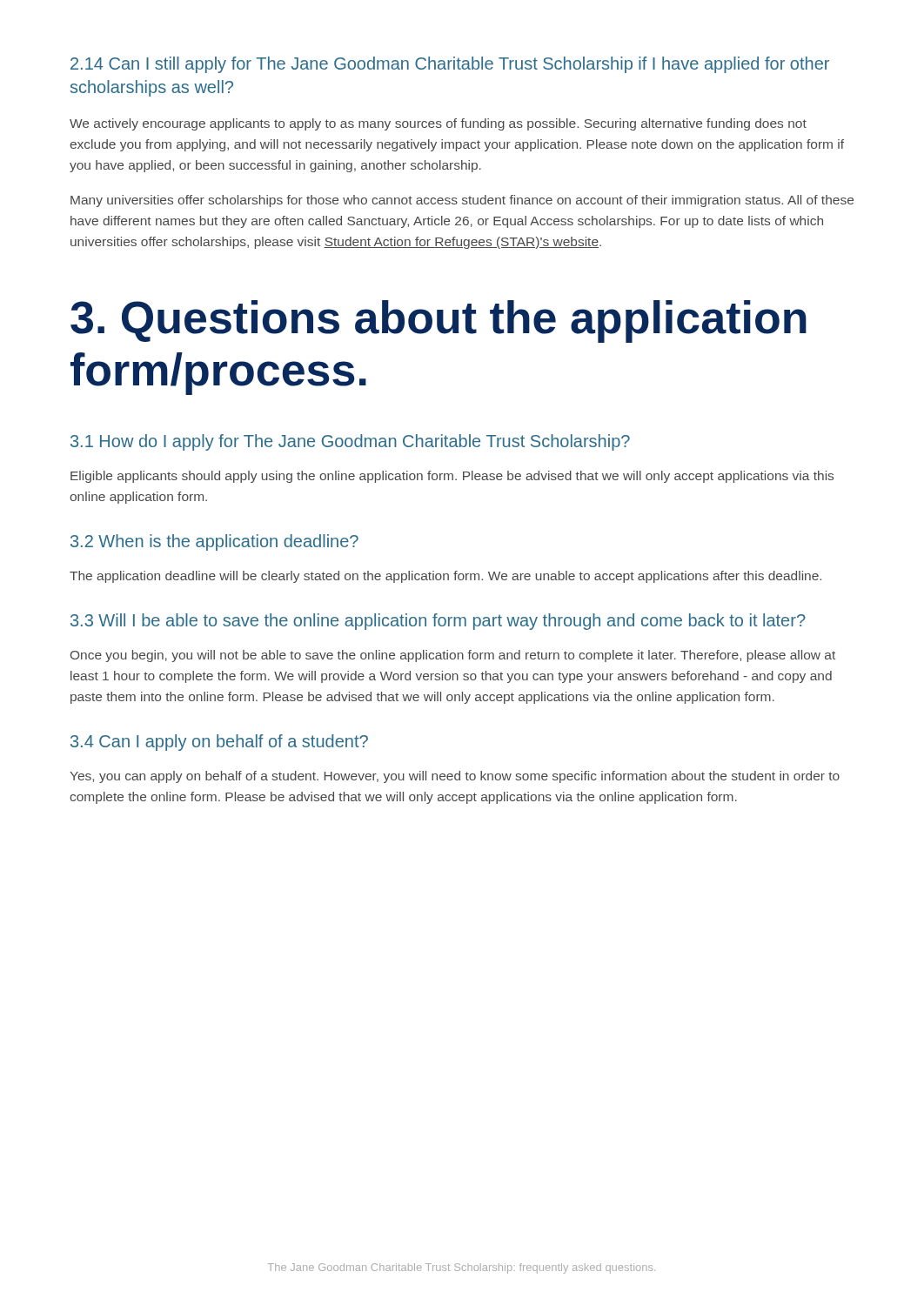Locate the block starting "3.4 Can I apply on behalf of"
924x1305 pixels.
point(219,741)
